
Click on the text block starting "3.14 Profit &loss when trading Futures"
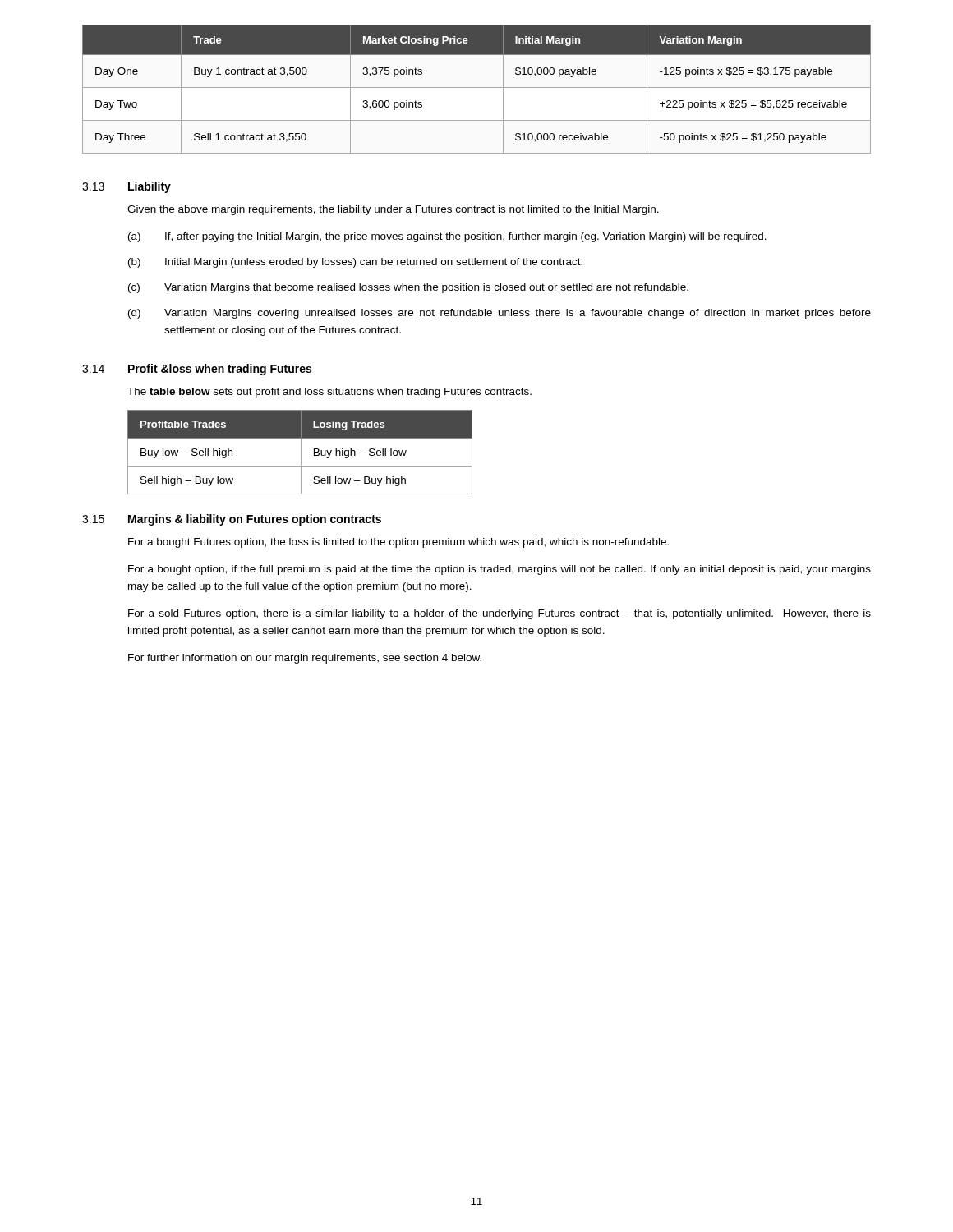click(x=197, y=368)
